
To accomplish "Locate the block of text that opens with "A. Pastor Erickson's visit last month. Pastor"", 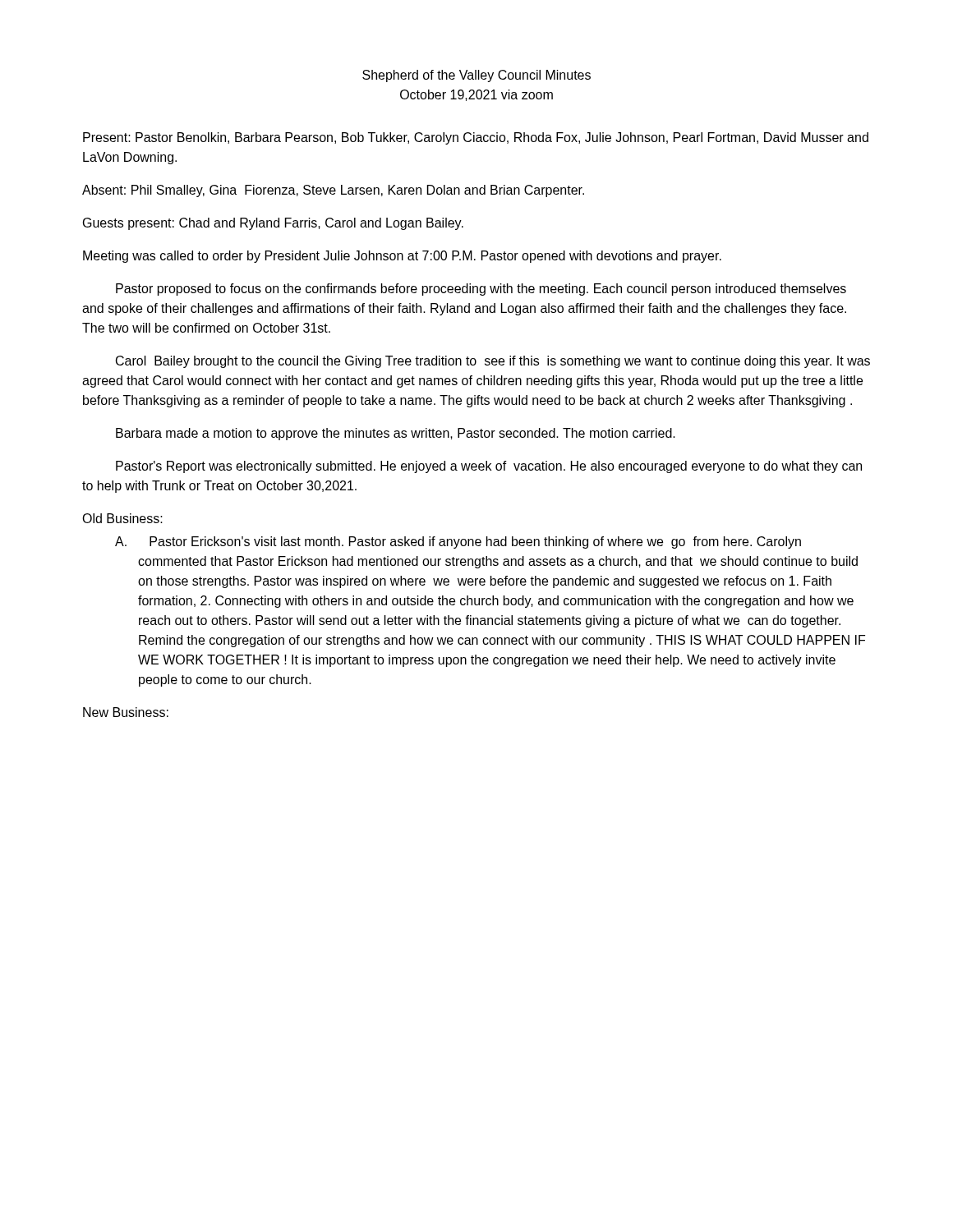I will point(493,611).
